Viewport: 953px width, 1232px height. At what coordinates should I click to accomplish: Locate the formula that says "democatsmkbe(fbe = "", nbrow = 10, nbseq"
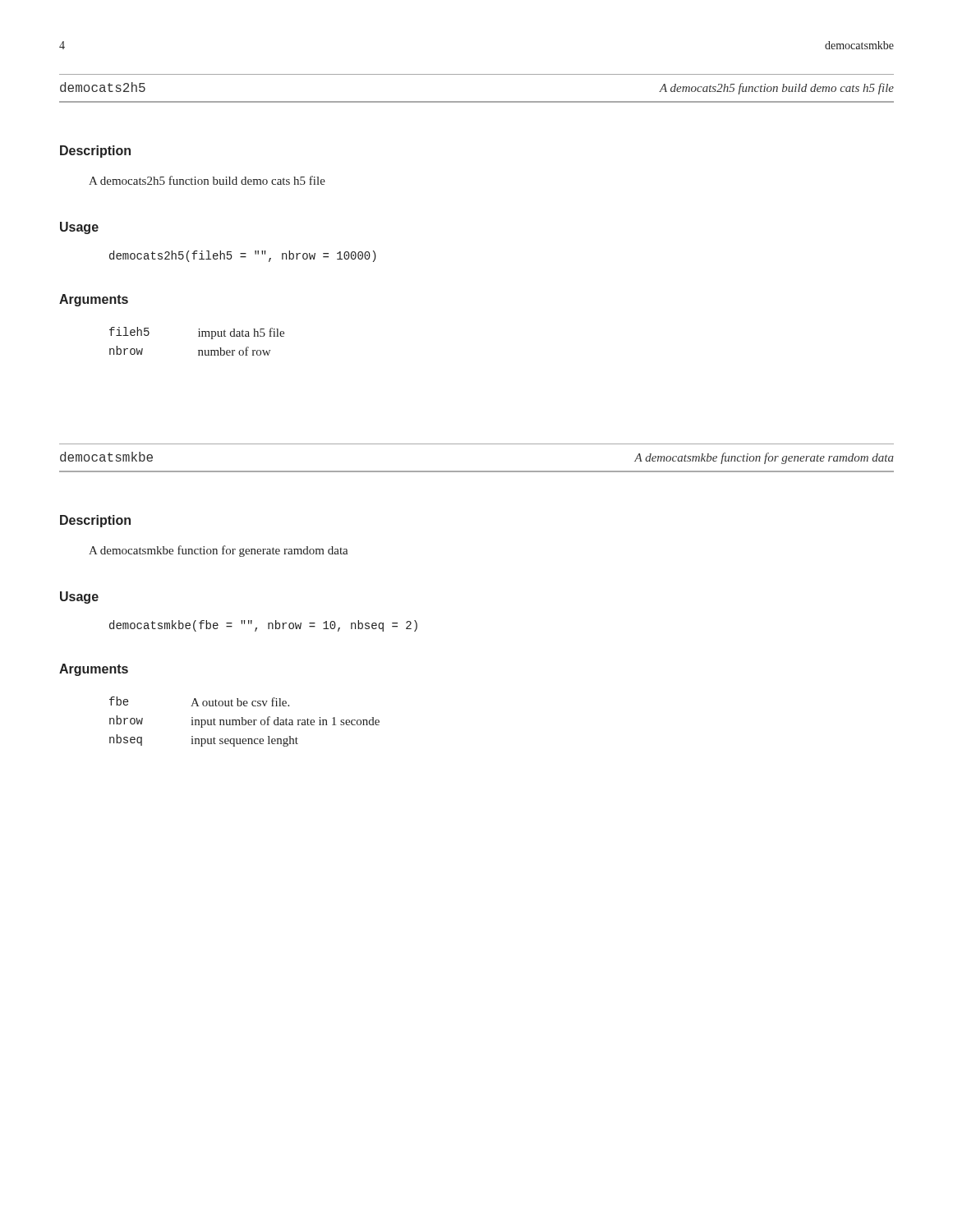(x=264, y=626)
